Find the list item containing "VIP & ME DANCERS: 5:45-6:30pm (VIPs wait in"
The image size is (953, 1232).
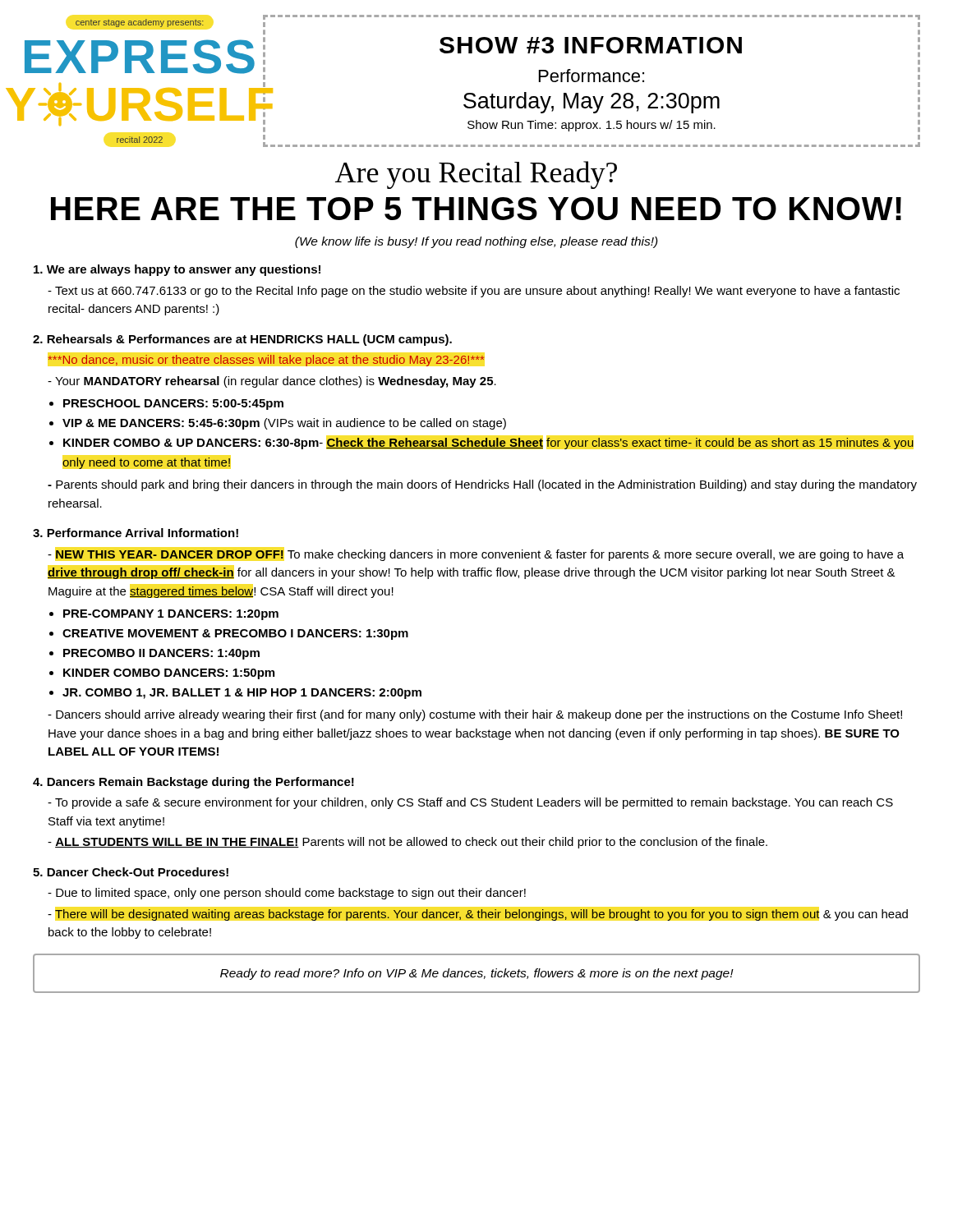tap(285, 423)
